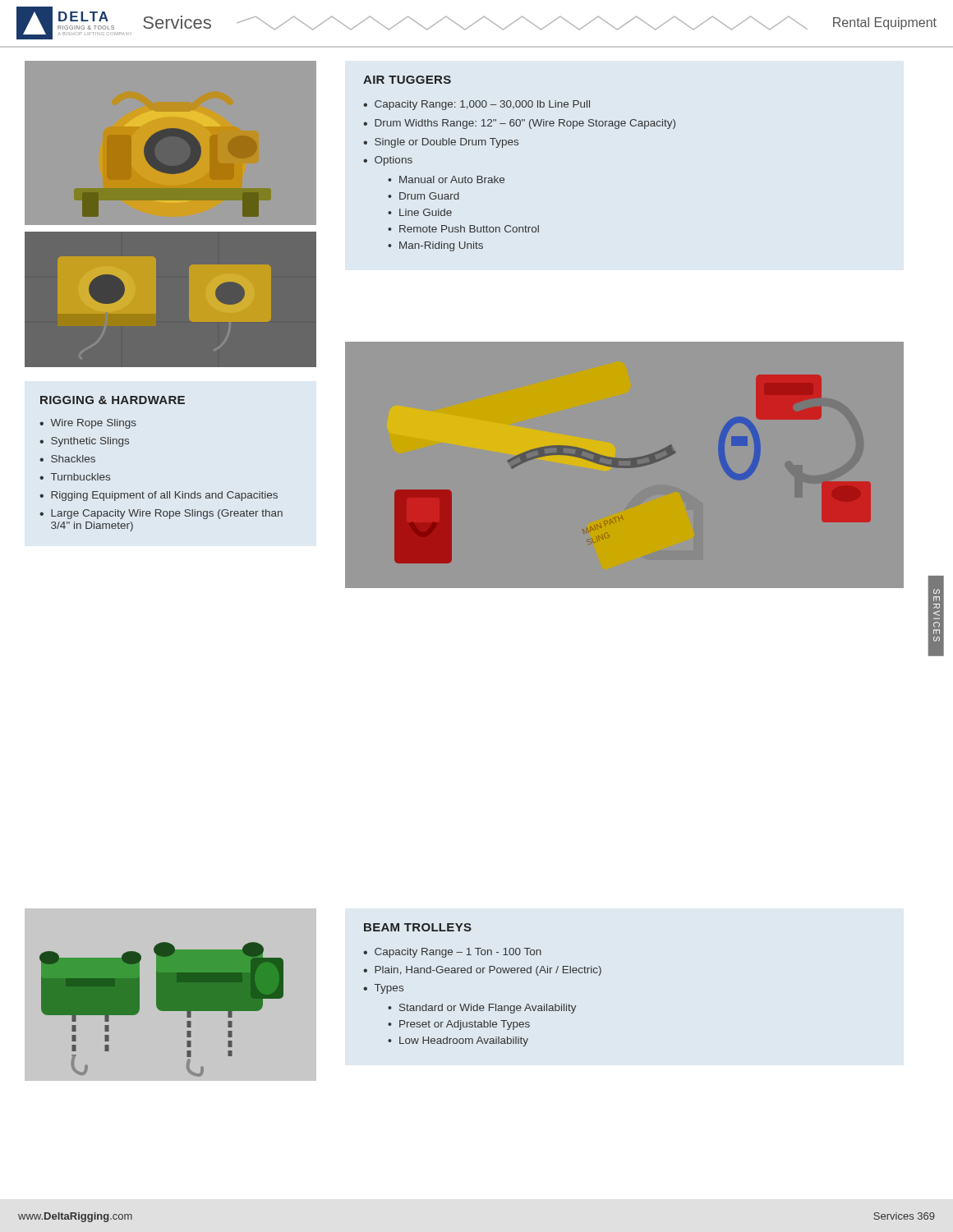Point to the block starting "•Single or Double"

[441, 143]
